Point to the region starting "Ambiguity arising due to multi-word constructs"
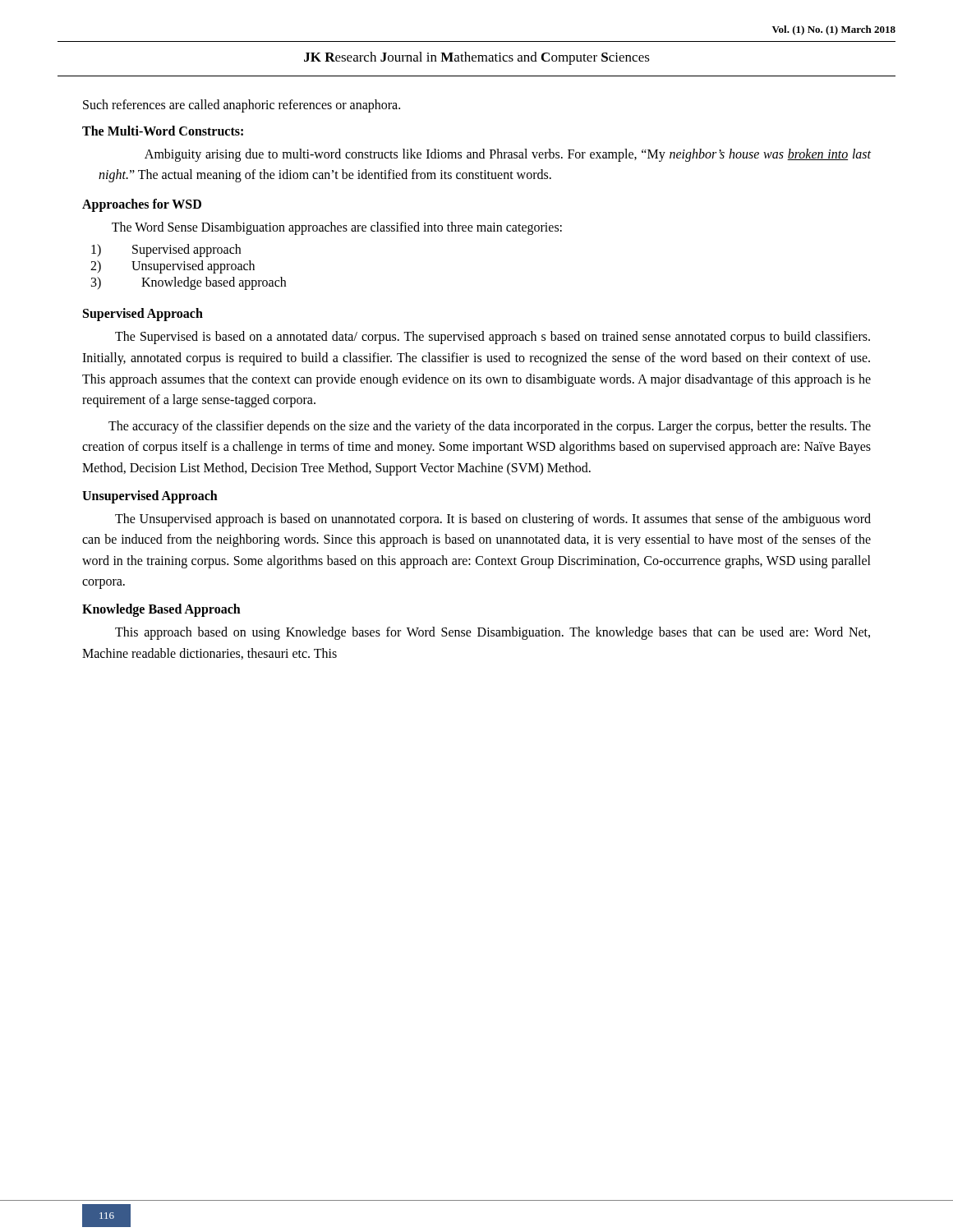 coord(485,164)
